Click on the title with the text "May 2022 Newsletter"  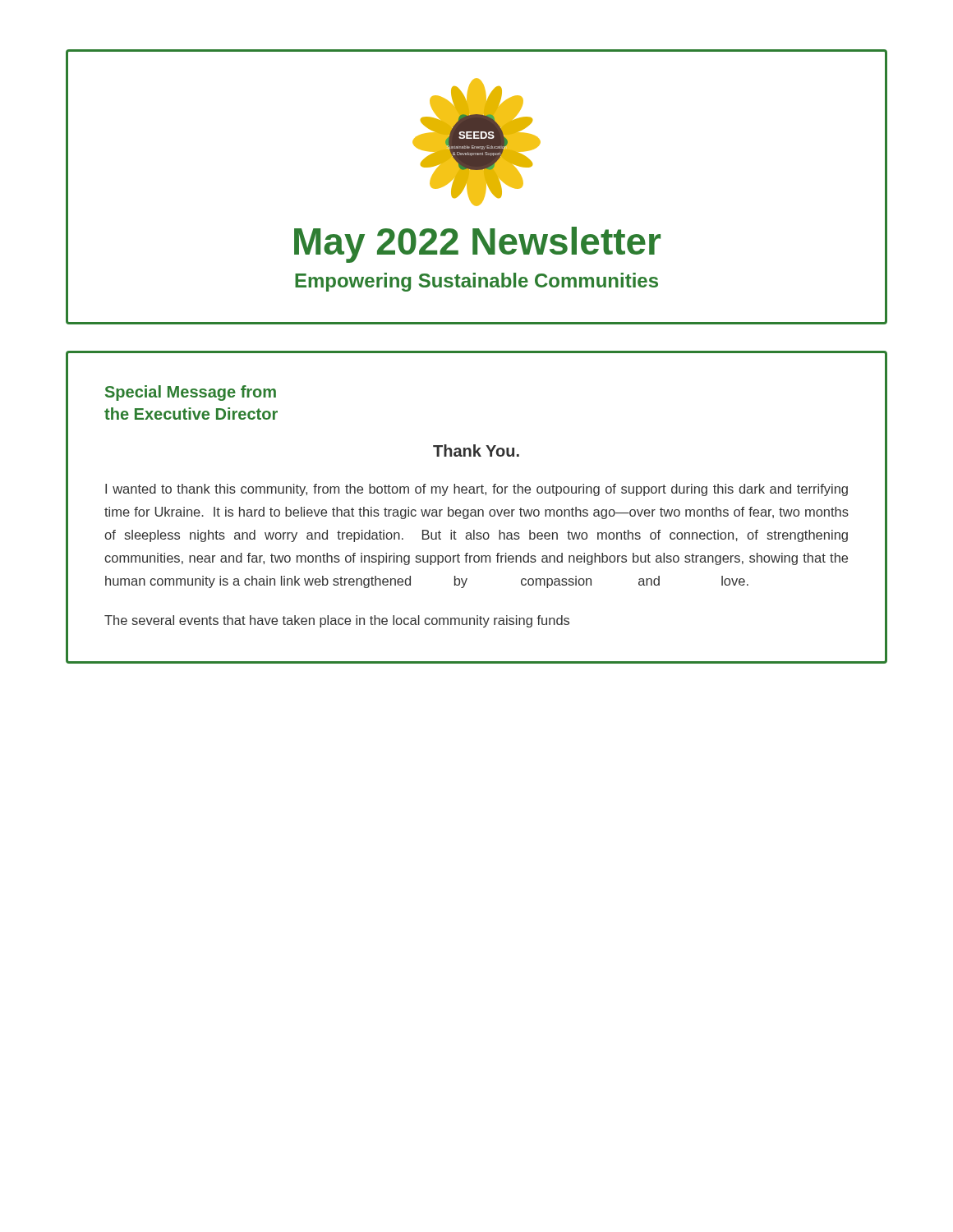click(x=476, y=242)
